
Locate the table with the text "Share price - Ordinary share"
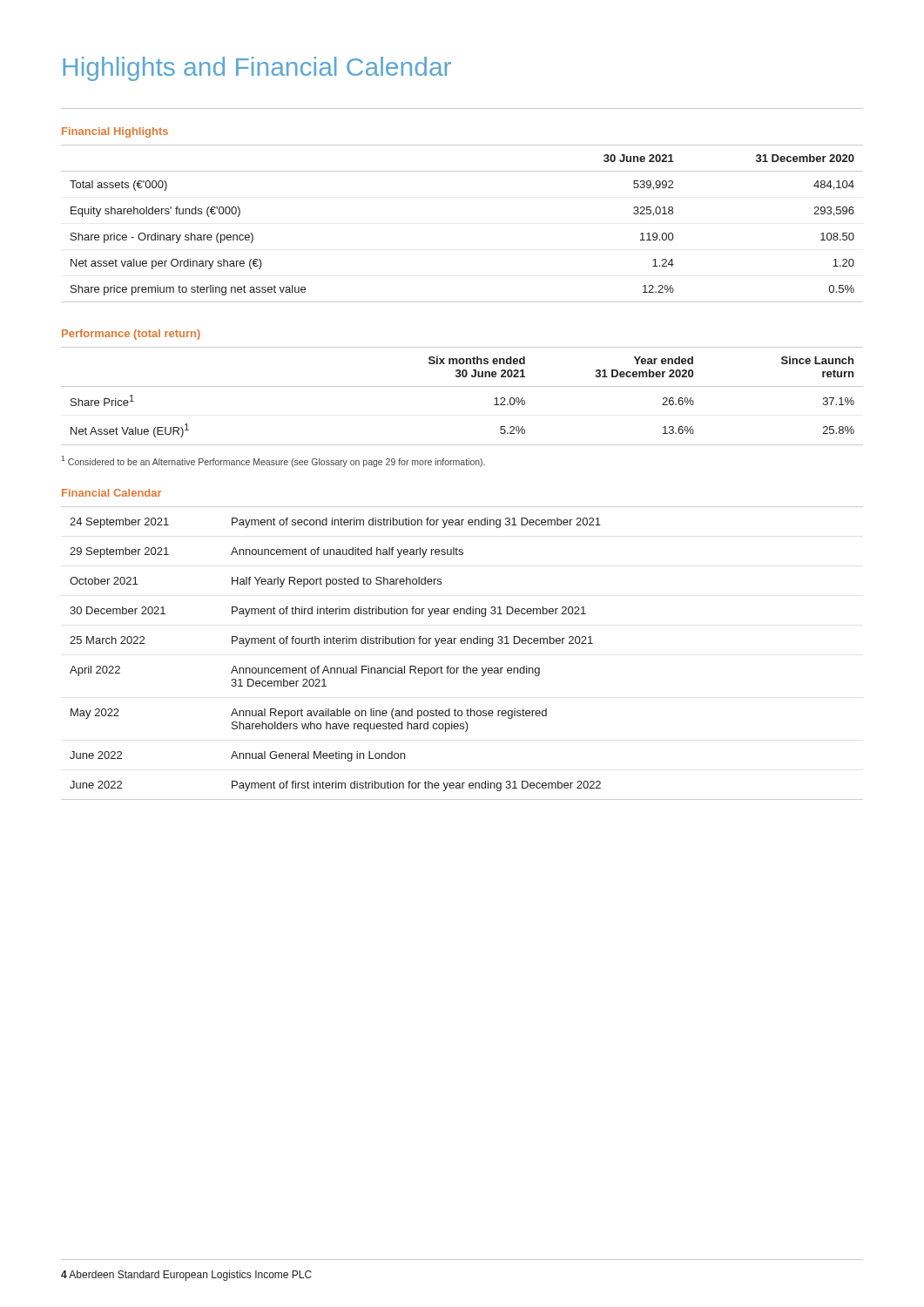pyautogui.click(x=462, y=223)
